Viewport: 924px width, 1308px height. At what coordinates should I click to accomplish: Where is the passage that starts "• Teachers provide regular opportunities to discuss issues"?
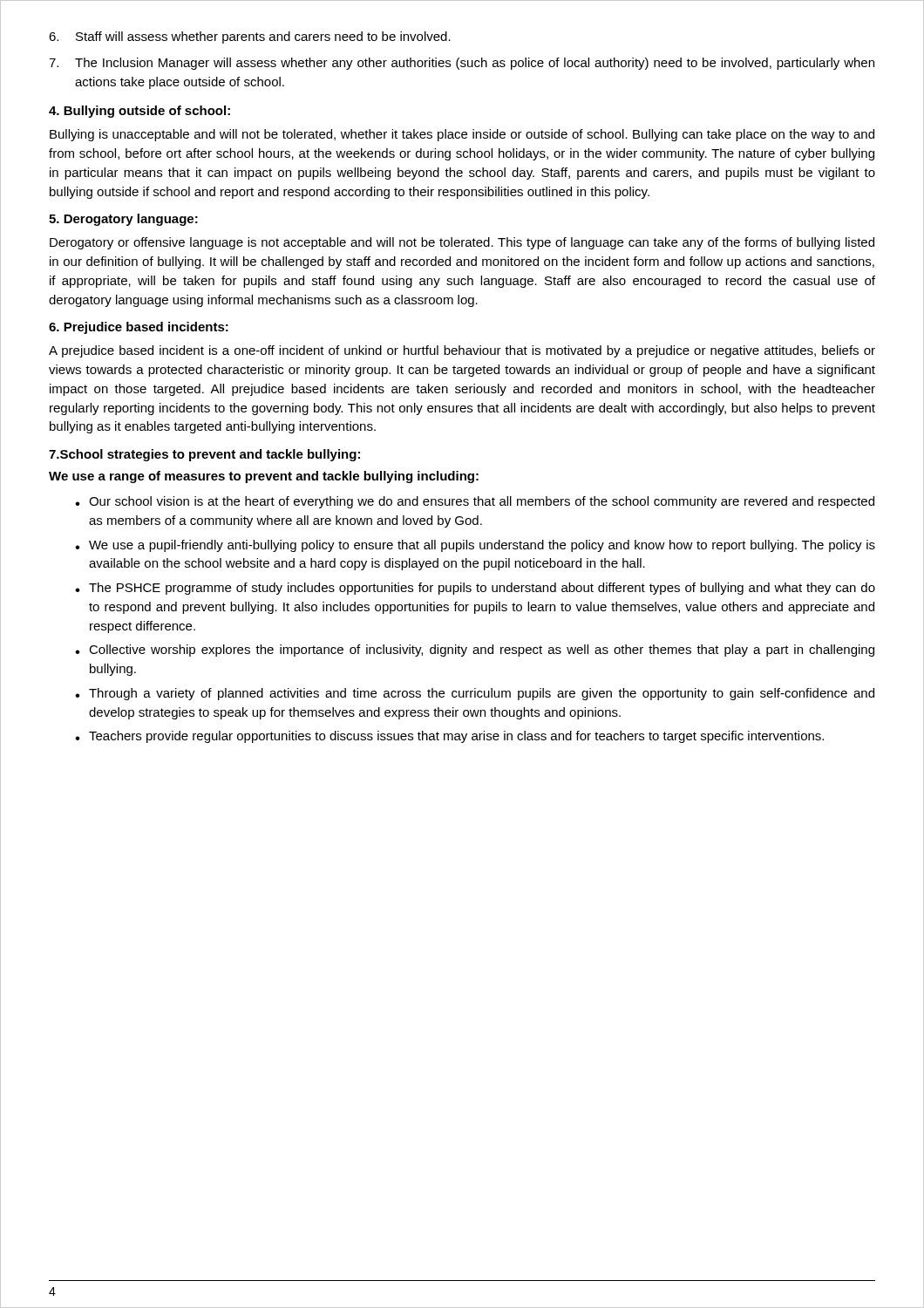(x=475, y=738)
